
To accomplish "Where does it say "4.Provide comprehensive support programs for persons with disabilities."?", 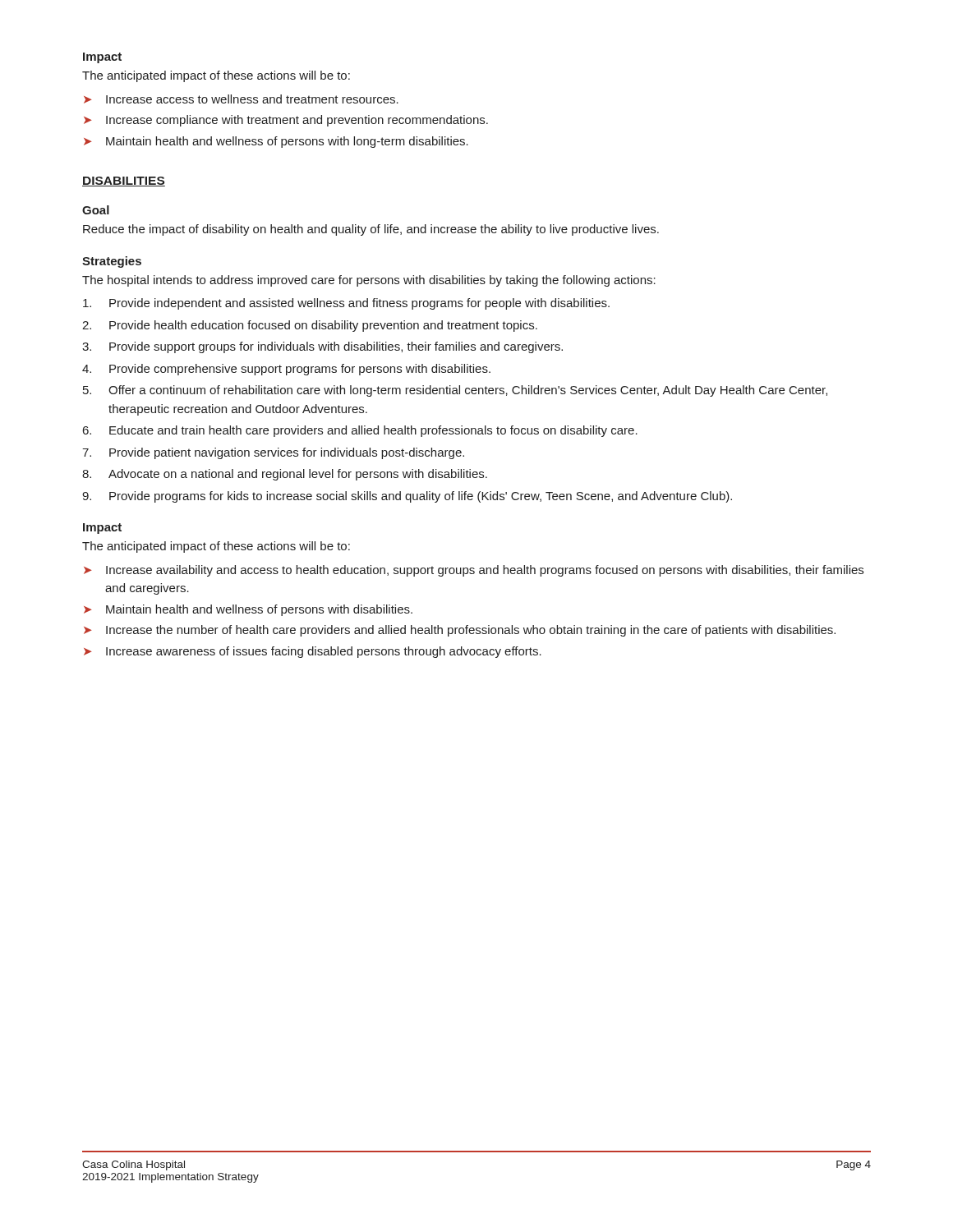I will (x=287, y=369).
